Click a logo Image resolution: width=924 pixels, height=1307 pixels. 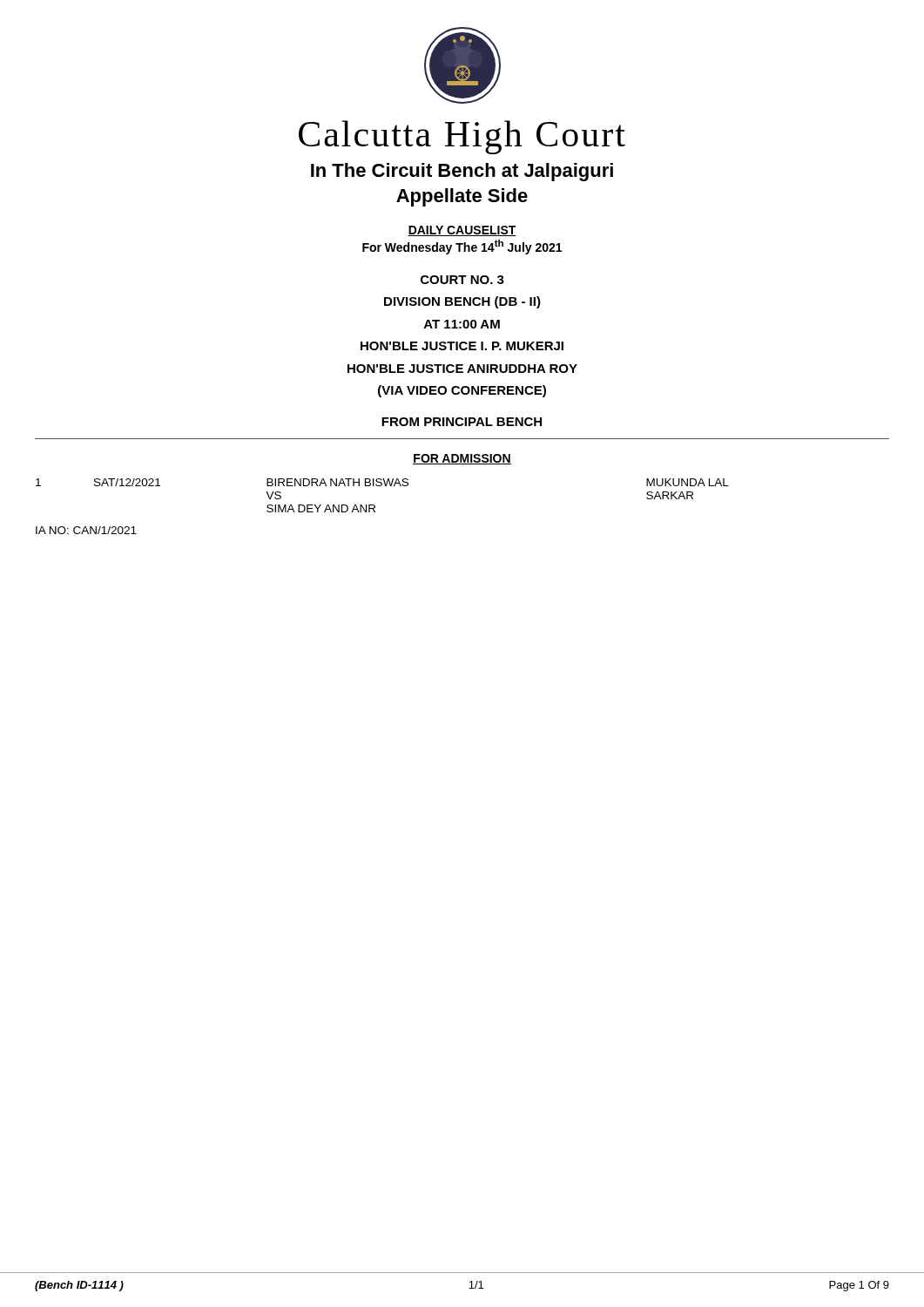(462, 52)
